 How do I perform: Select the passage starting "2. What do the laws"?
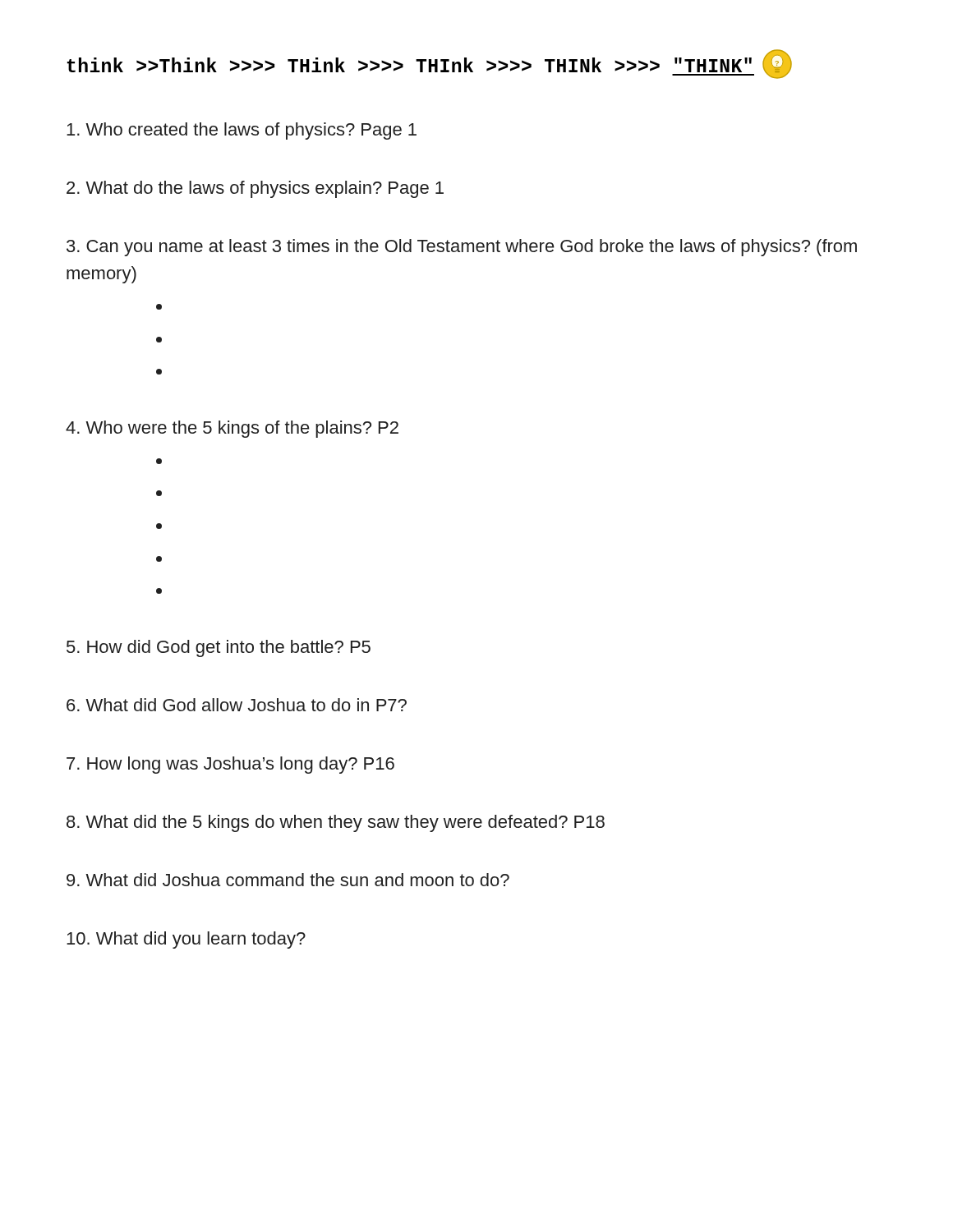(x=255, y=188)
